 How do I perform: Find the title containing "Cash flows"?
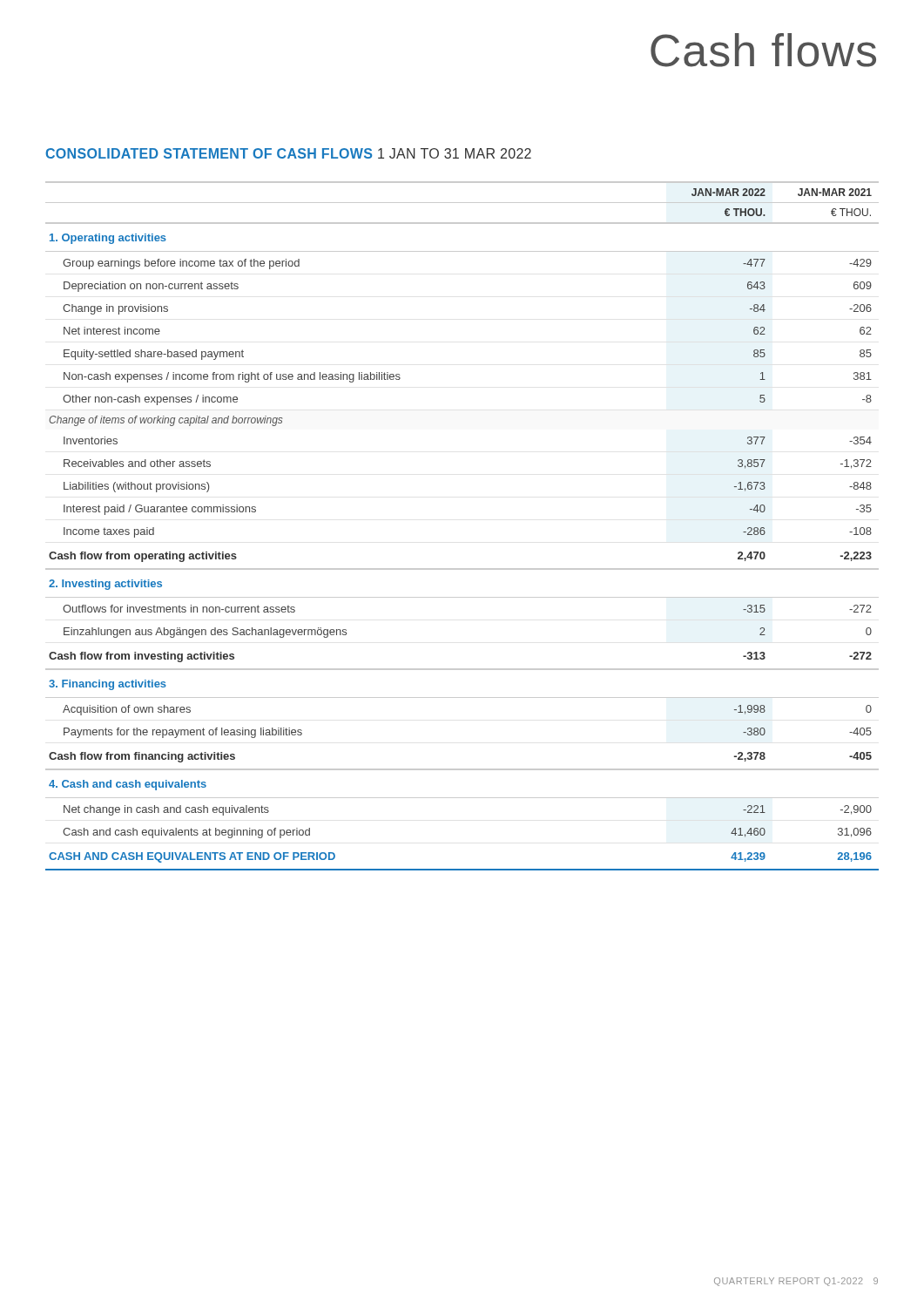click(764, 51)
